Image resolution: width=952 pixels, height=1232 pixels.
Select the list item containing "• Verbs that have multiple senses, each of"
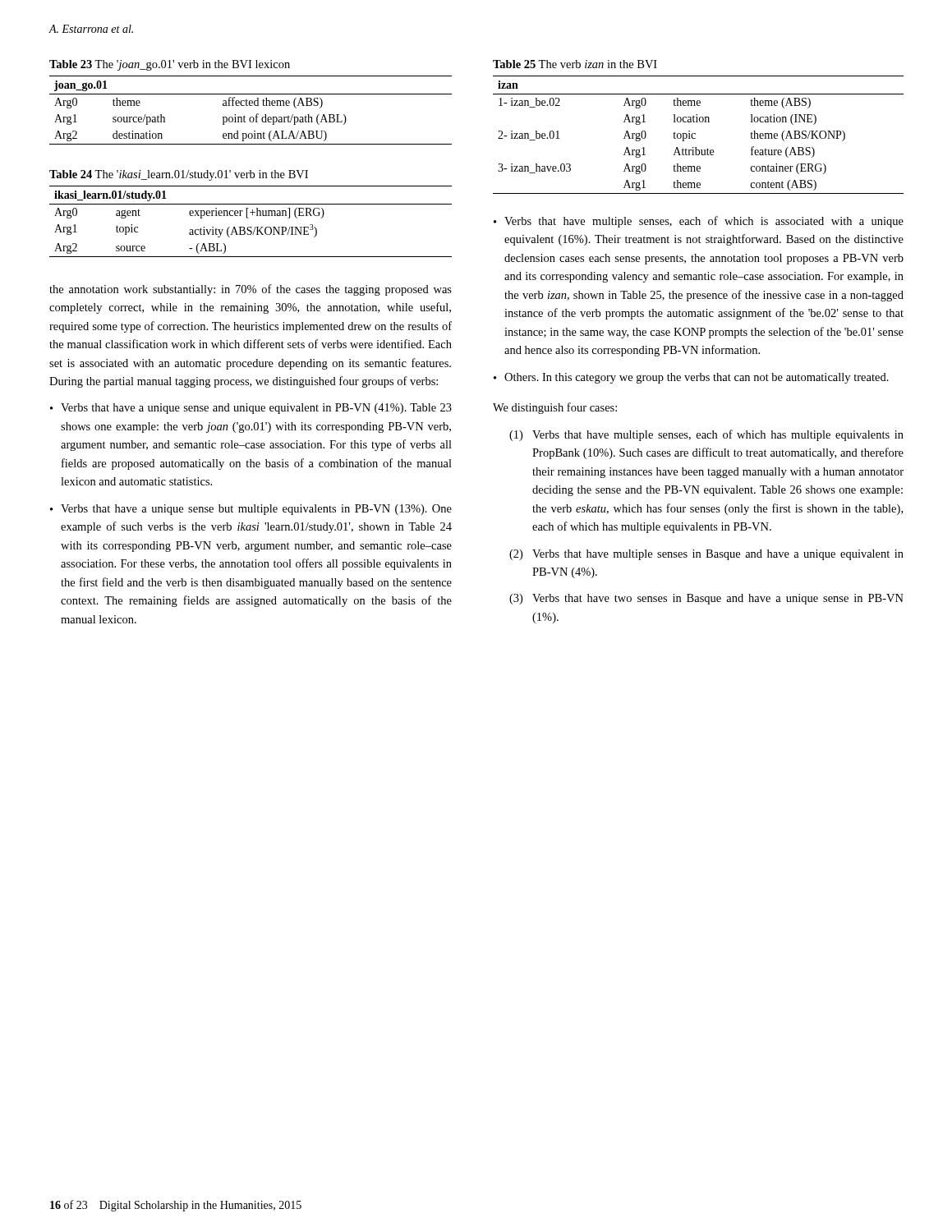pos(698,286)
